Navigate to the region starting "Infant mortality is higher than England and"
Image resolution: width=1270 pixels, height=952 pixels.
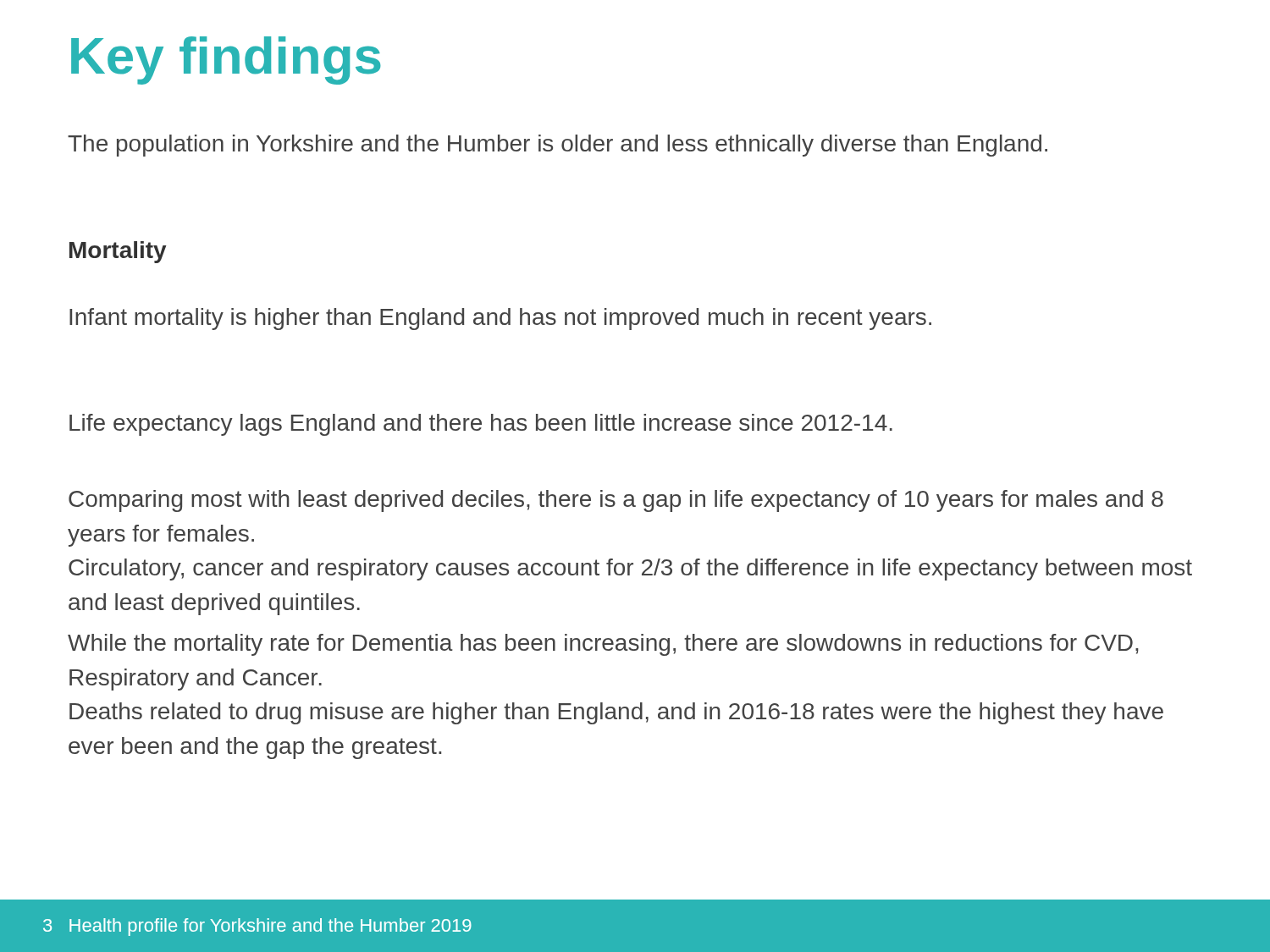tap(501, 317)
